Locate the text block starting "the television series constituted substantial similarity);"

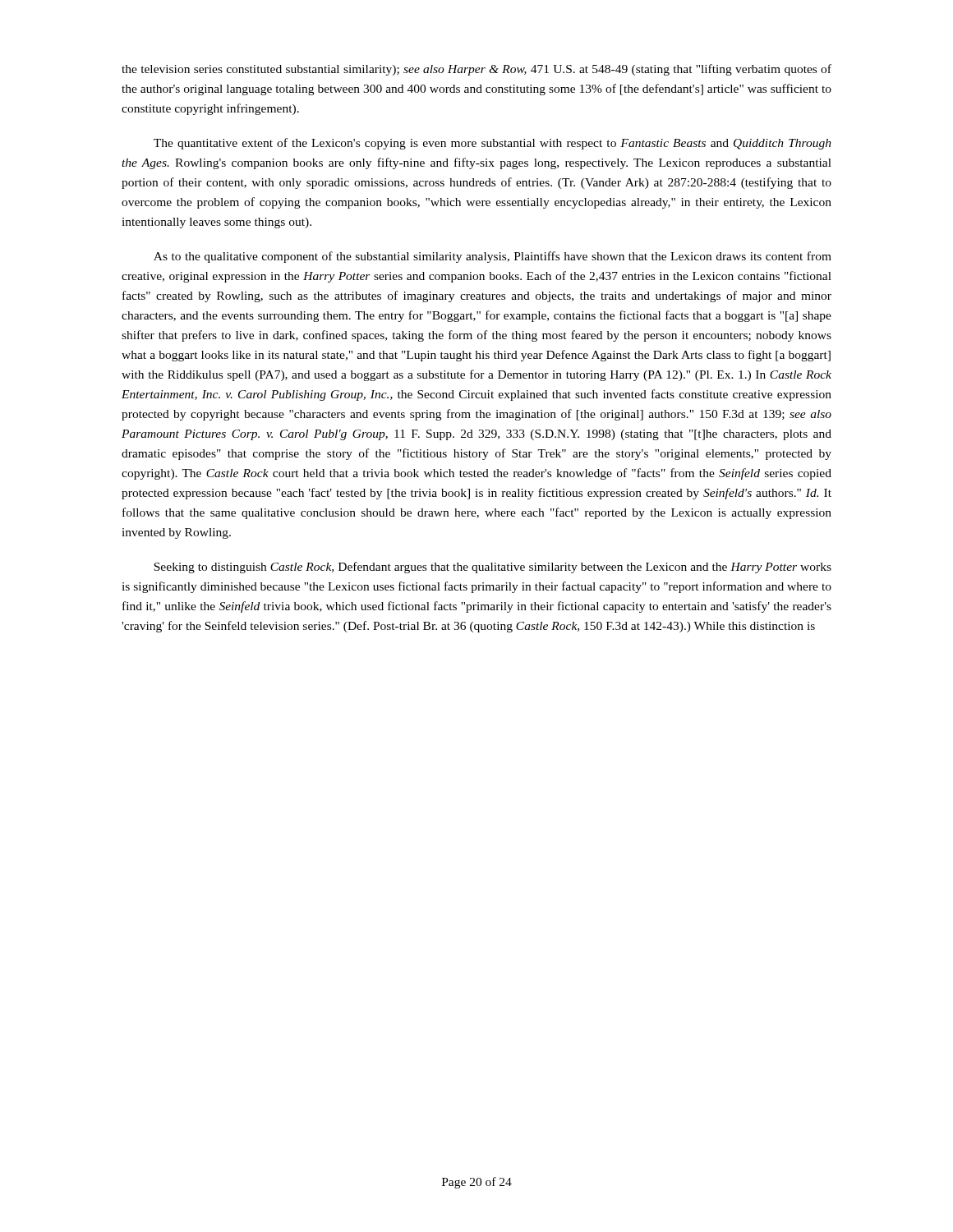(x=476, y=89)
